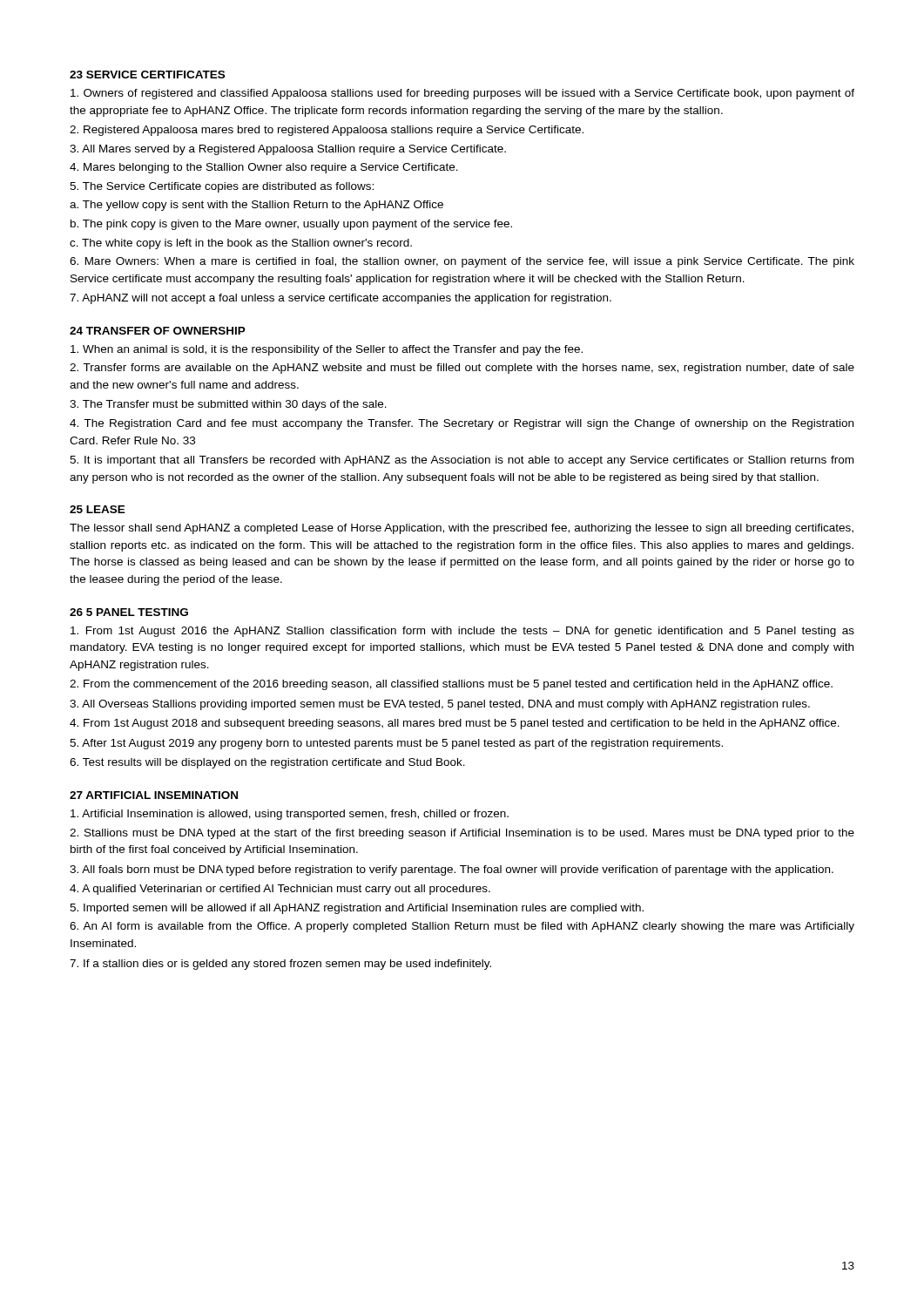Where does it say "23 SERVICE CERTIFICATES"?
The width and height of the screenshot is (924, 1307).
pos(148,74)
